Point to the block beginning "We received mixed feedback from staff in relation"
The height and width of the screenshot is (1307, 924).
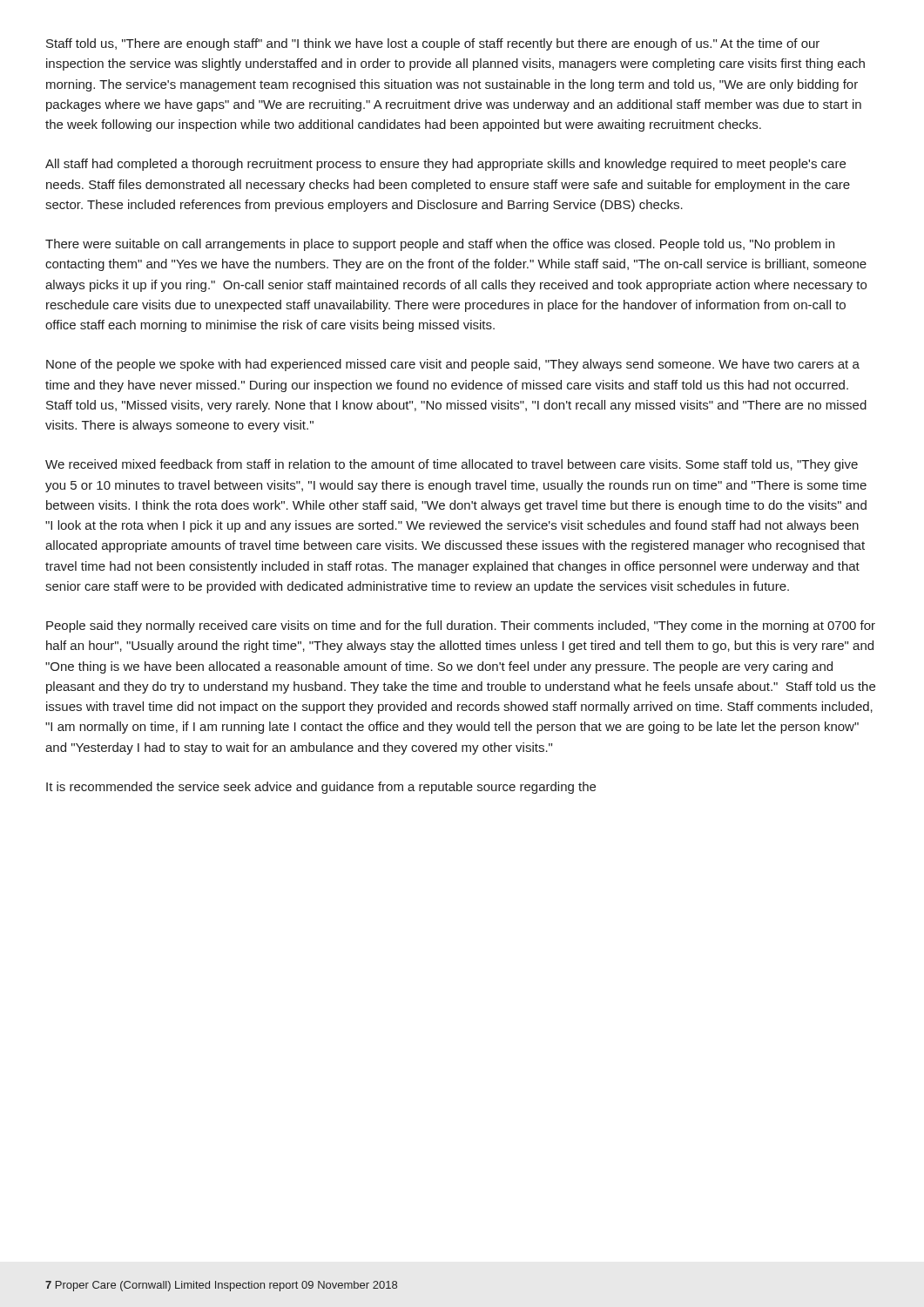(x=456, y=525)
